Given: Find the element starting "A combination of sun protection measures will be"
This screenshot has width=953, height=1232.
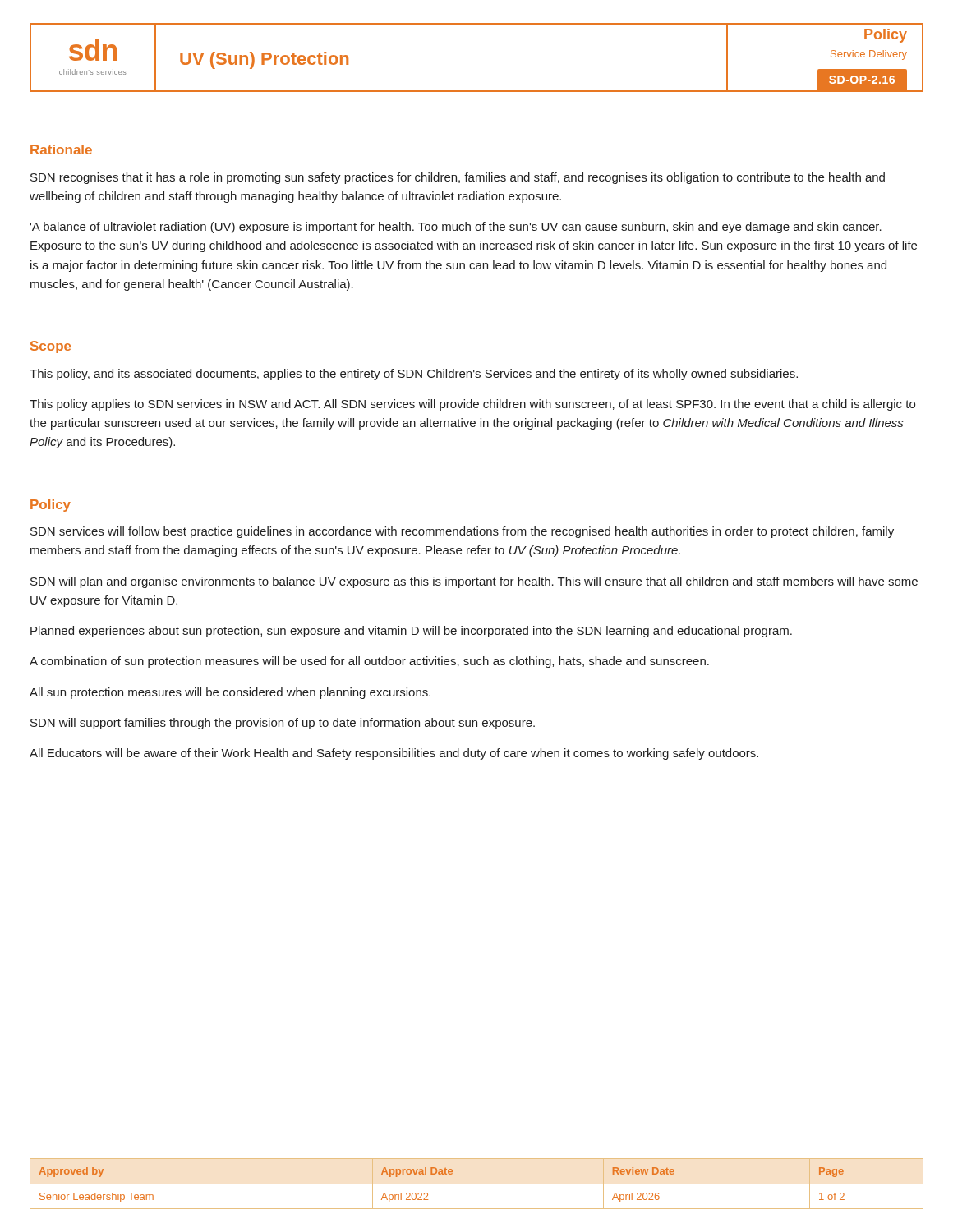Looking at the screenshot, I should [476, 661].
